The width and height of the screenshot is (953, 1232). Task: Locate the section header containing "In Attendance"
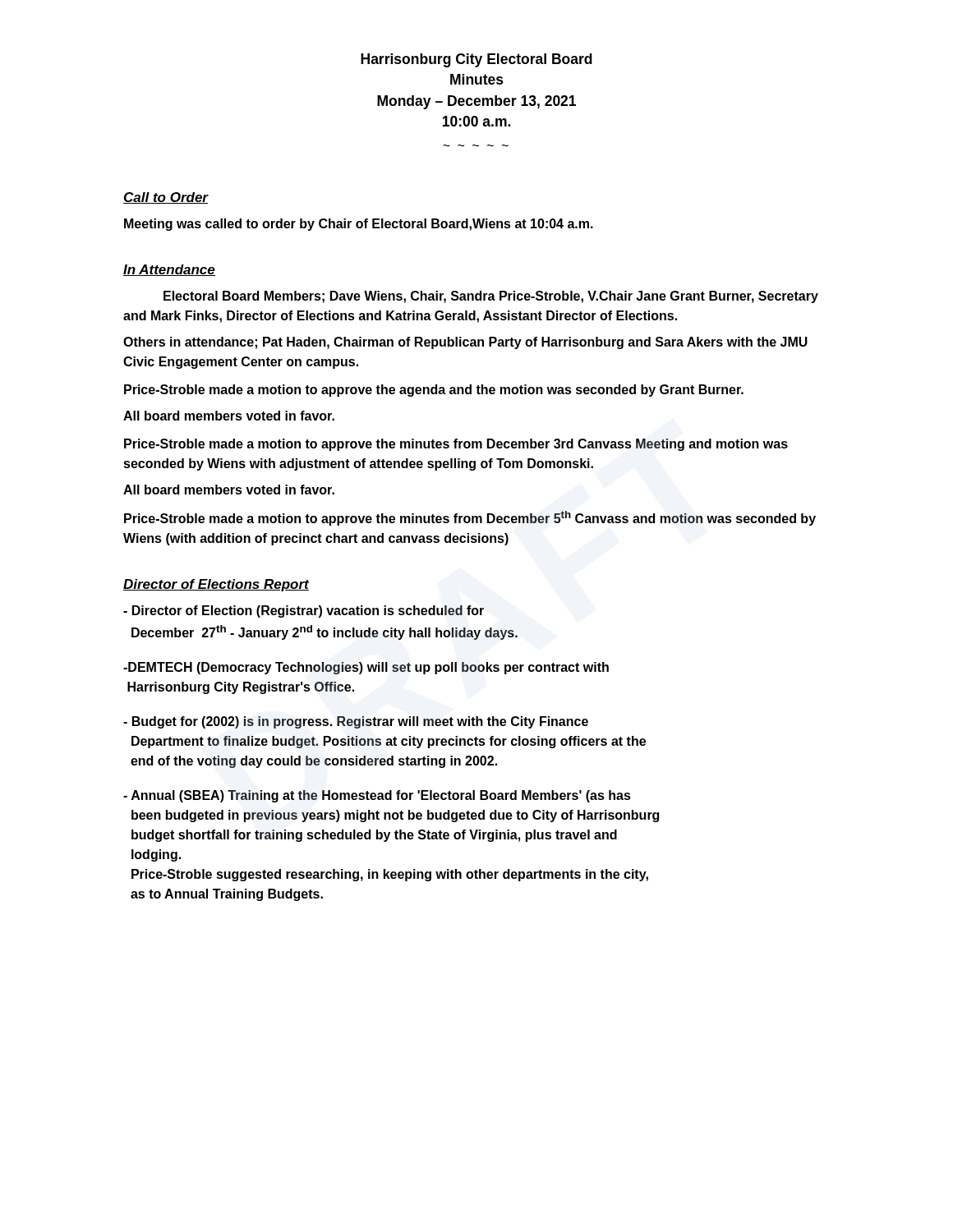pyautogui.click(x=169, y=270)
